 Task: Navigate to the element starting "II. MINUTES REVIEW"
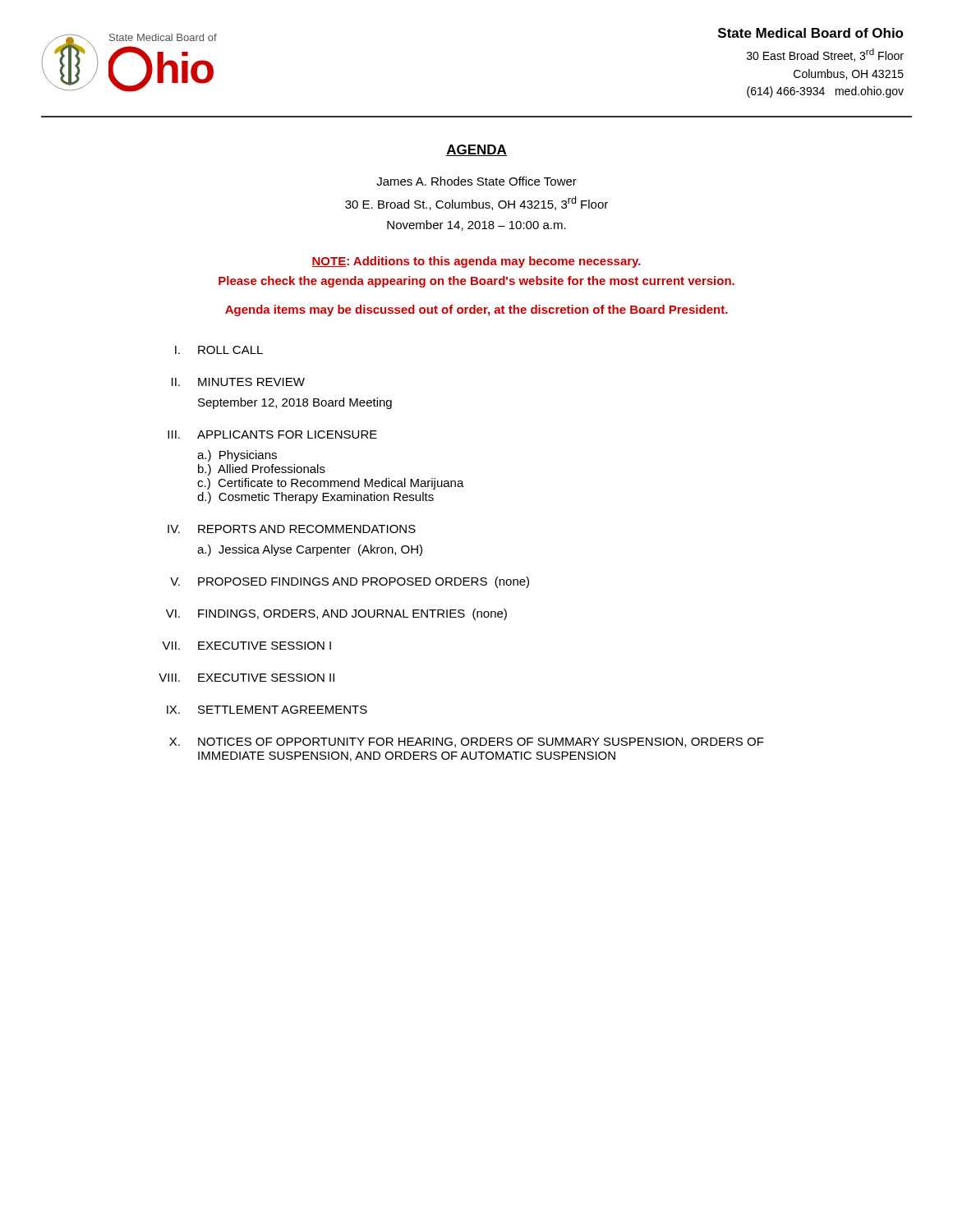pyautogui.click(x=254, y=392)
